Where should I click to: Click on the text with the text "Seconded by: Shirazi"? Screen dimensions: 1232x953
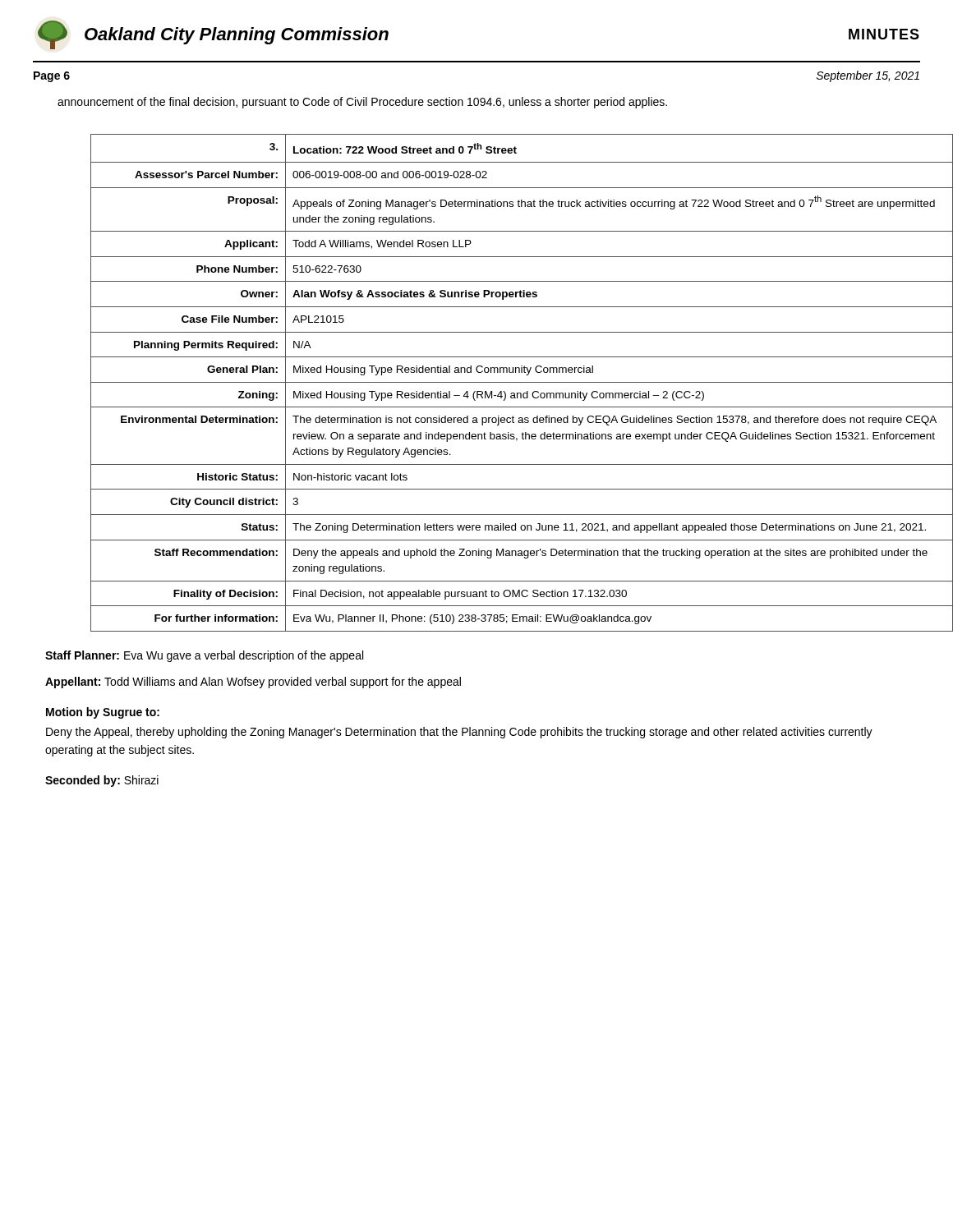pyautogui.click(x=102, y=780)
